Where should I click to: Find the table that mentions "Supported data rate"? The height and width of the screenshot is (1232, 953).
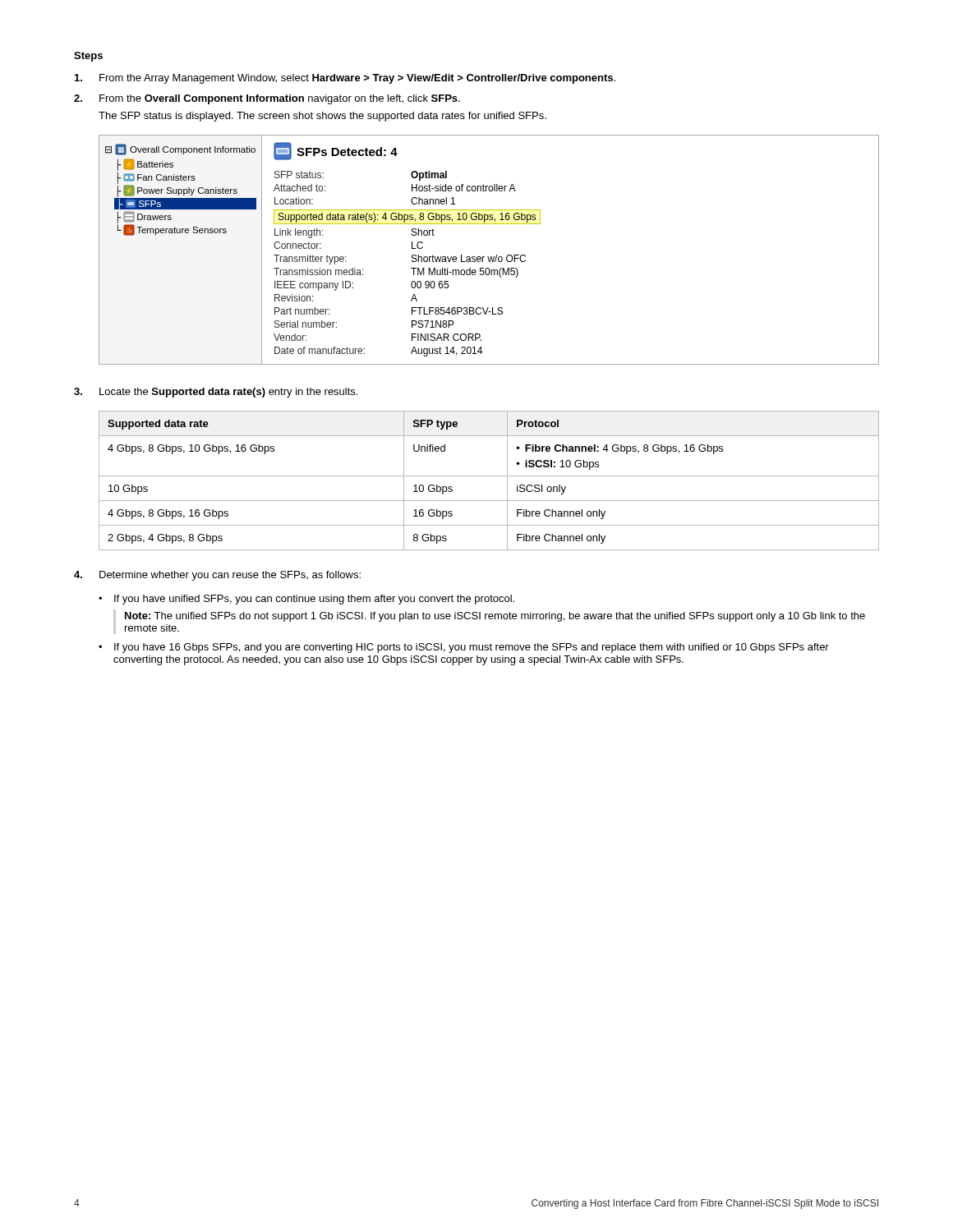tap(489, 480)
